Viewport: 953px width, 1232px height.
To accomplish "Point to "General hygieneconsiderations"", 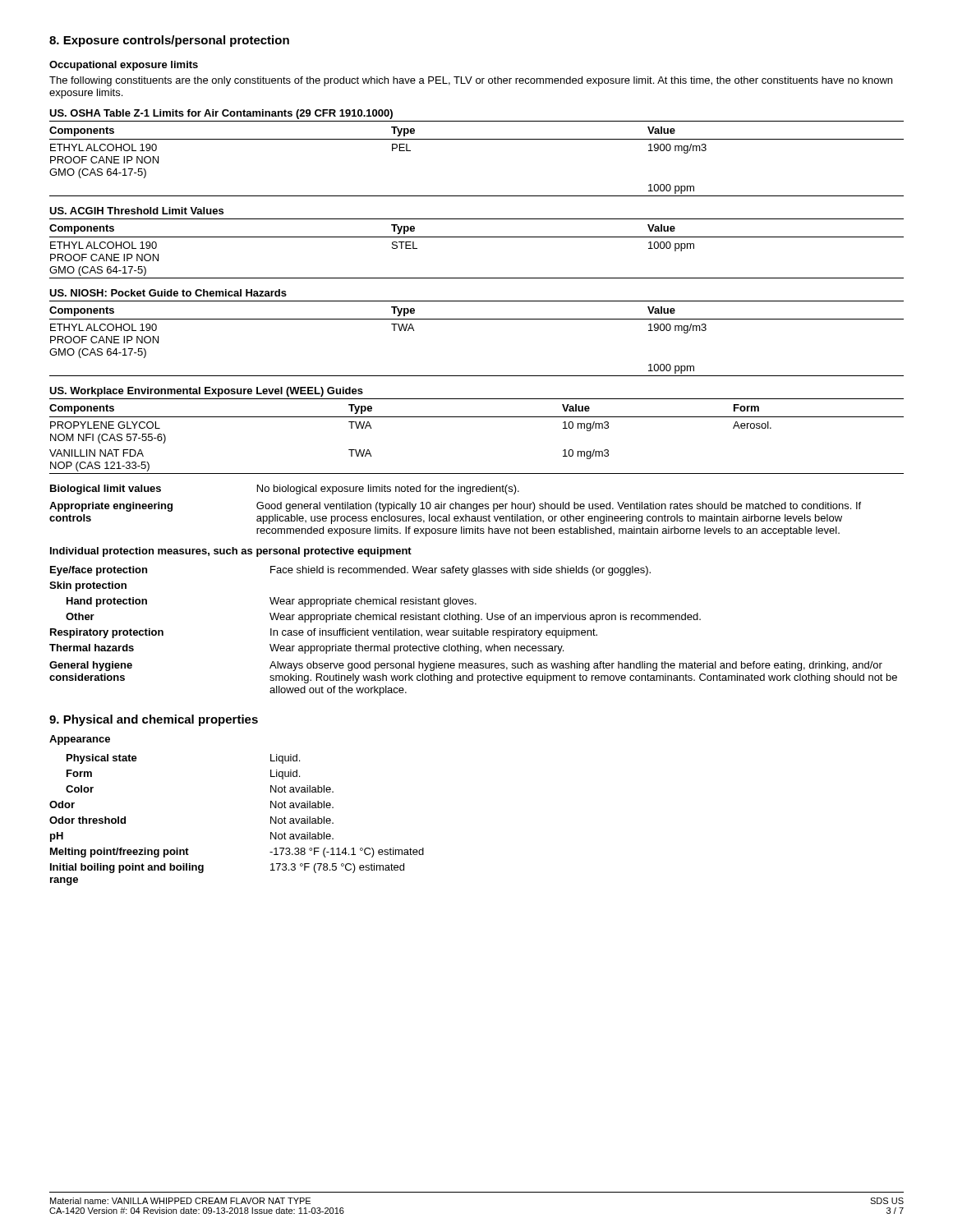I will (91, 671).
